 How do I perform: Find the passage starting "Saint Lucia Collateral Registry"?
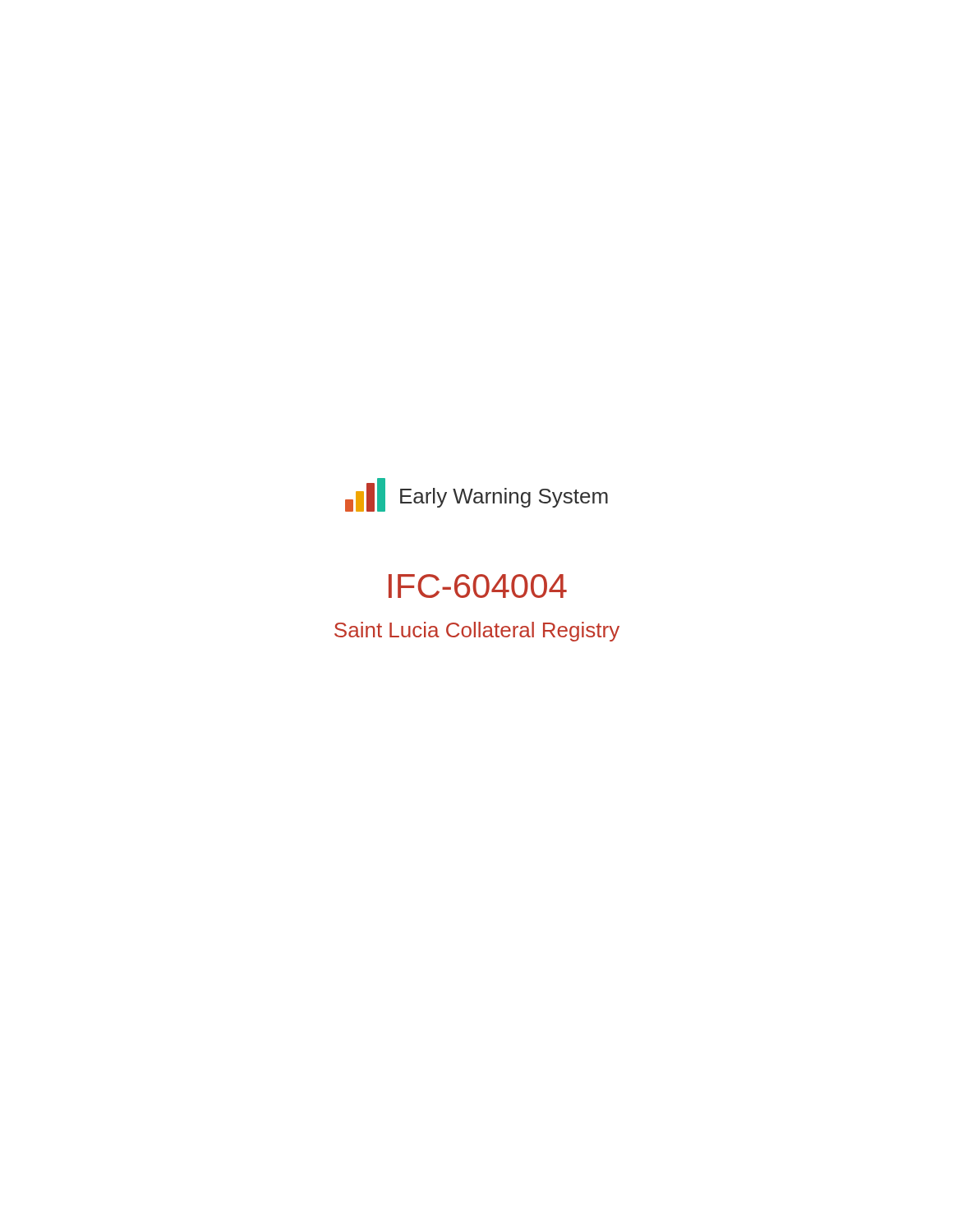point(476,630)
